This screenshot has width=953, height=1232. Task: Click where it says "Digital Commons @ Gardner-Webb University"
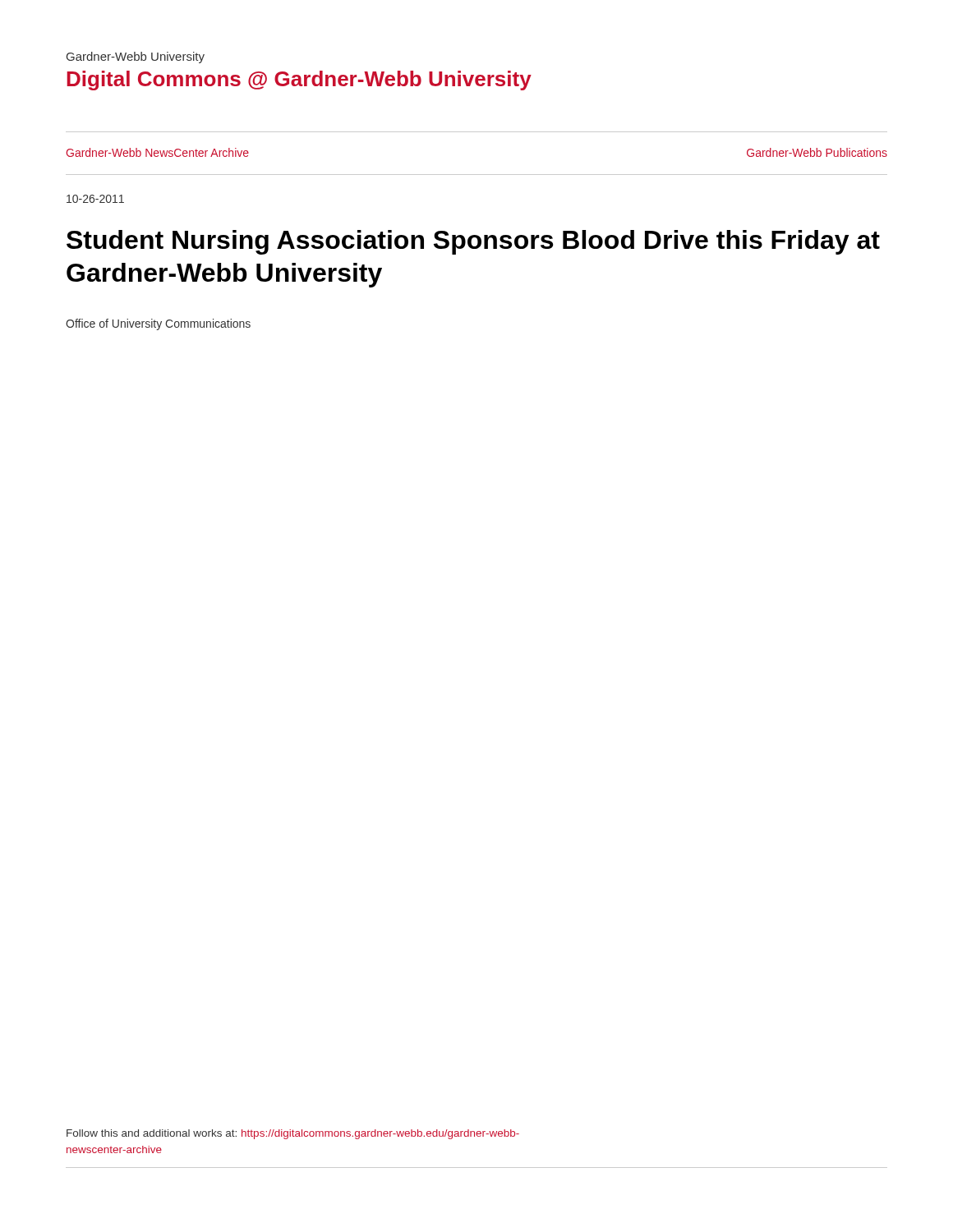298,79
